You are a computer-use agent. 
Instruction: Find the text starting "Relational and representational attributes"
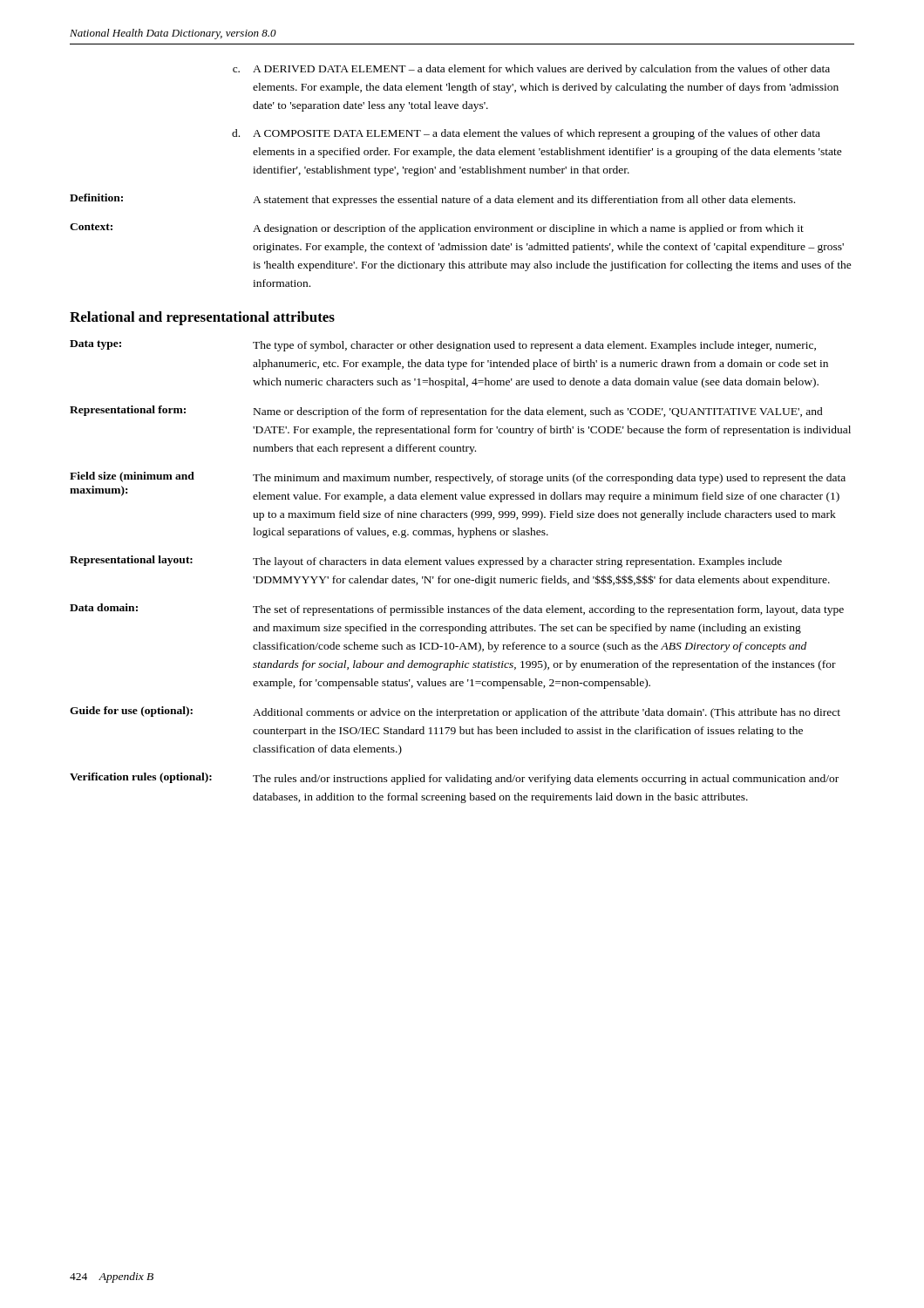[x=202, y=317]
